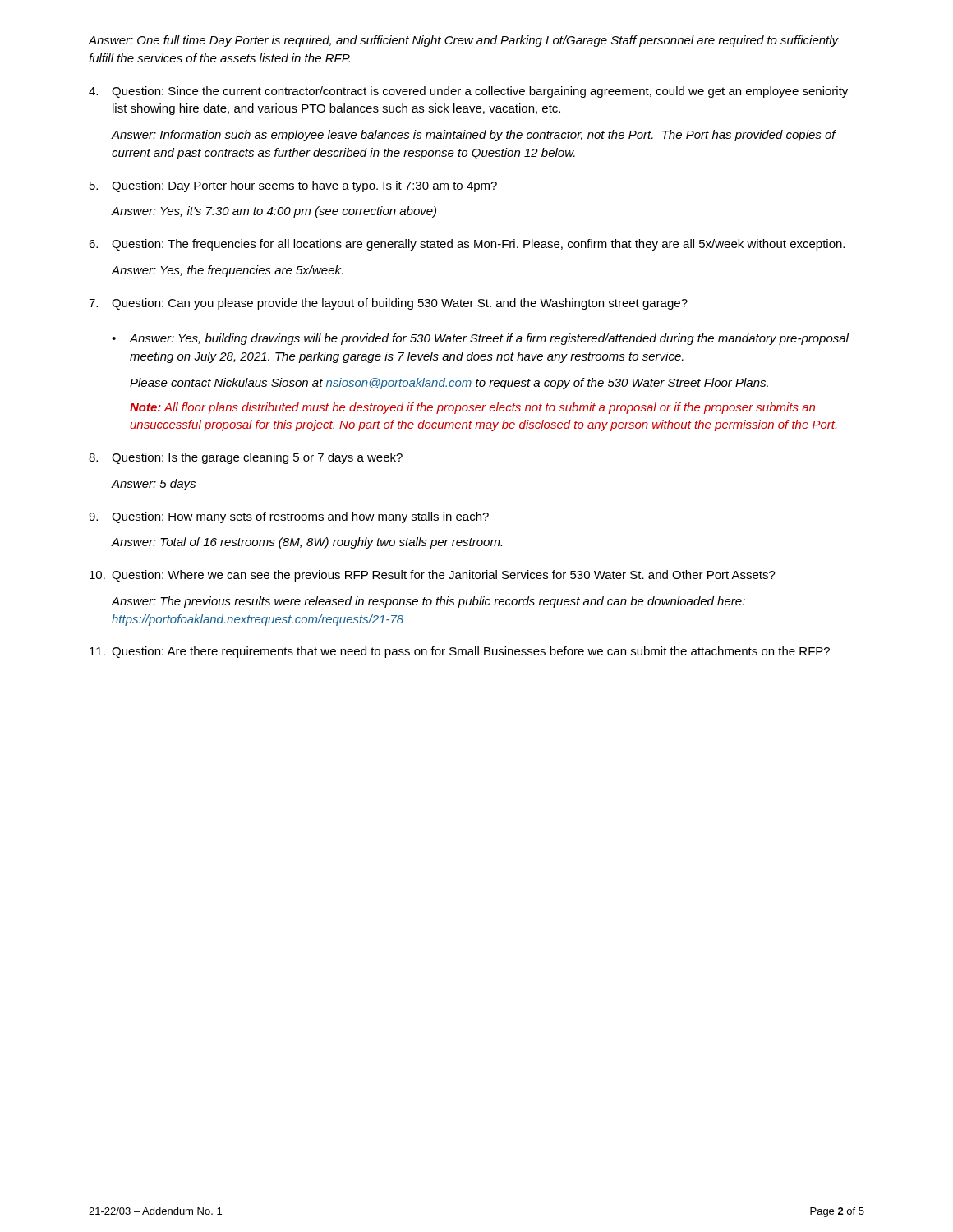Click the passage that begins "Answer: One full time Day Porter"
Viewport: 953px width, 1232px height.
tap(463, 49)
